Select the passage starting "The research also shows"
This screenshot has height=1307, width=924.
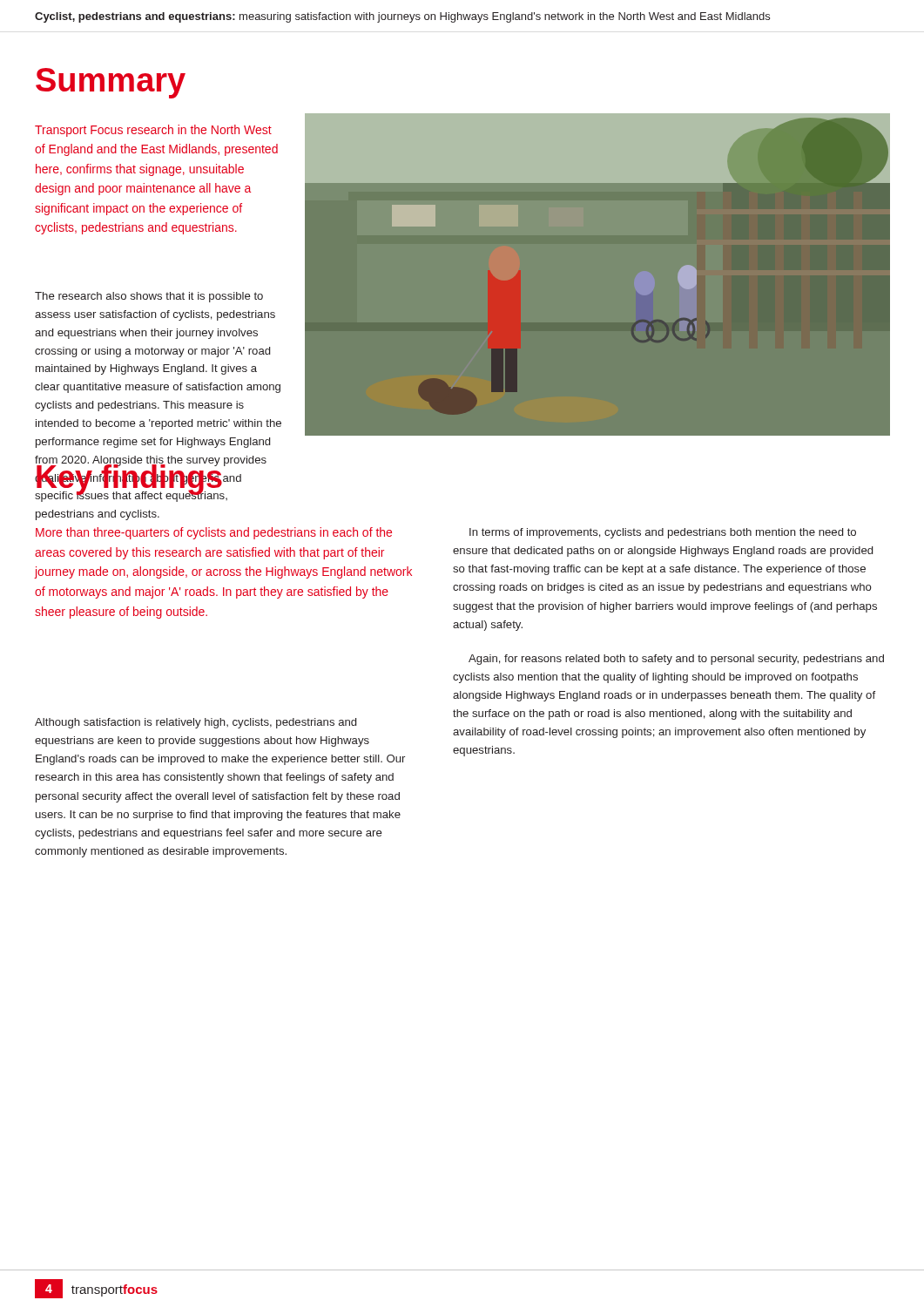[x=158, y=405]
